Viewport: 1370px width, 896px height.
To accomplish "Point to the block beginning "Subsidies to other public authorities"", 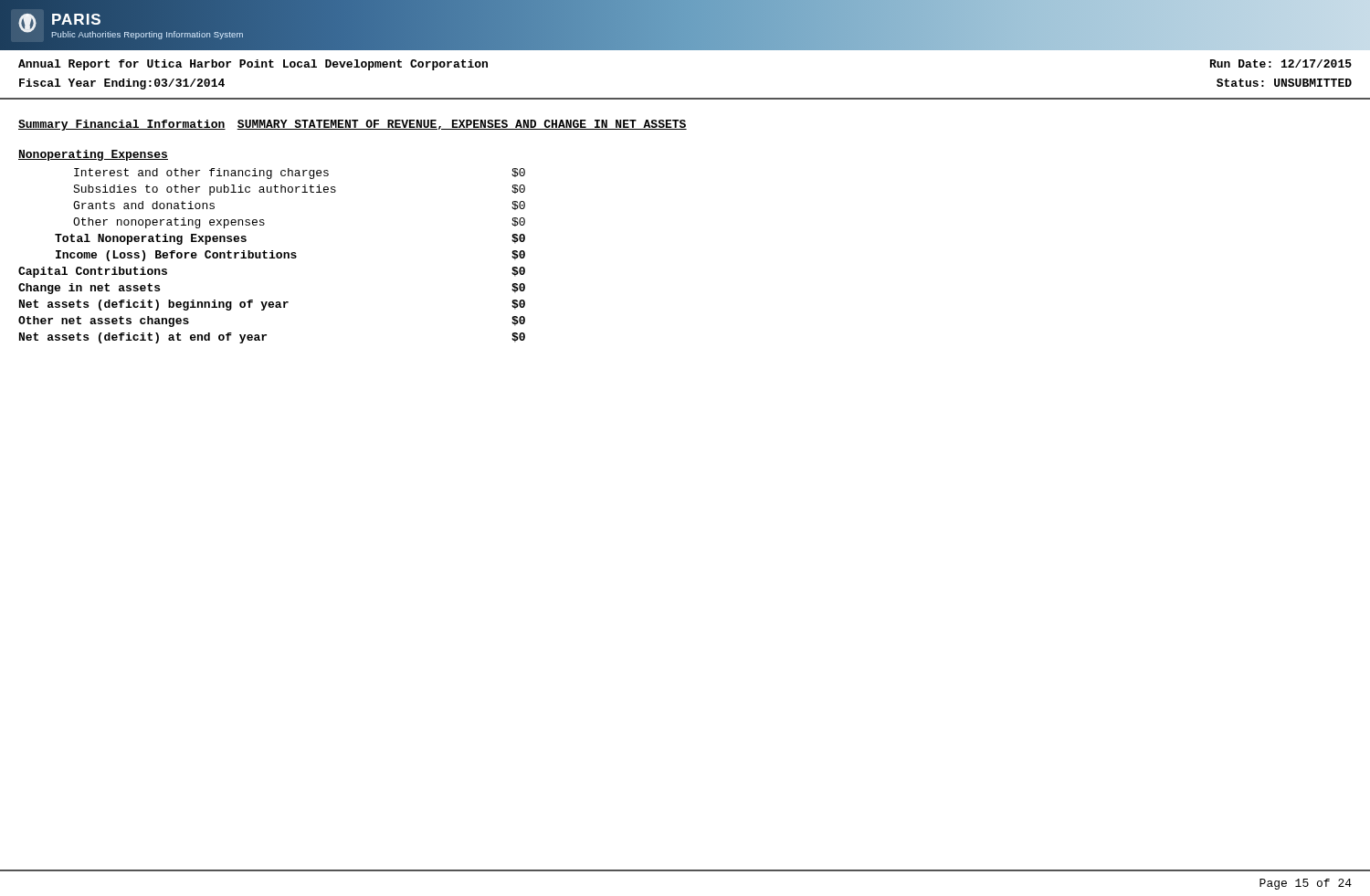I will click(299, 189).
